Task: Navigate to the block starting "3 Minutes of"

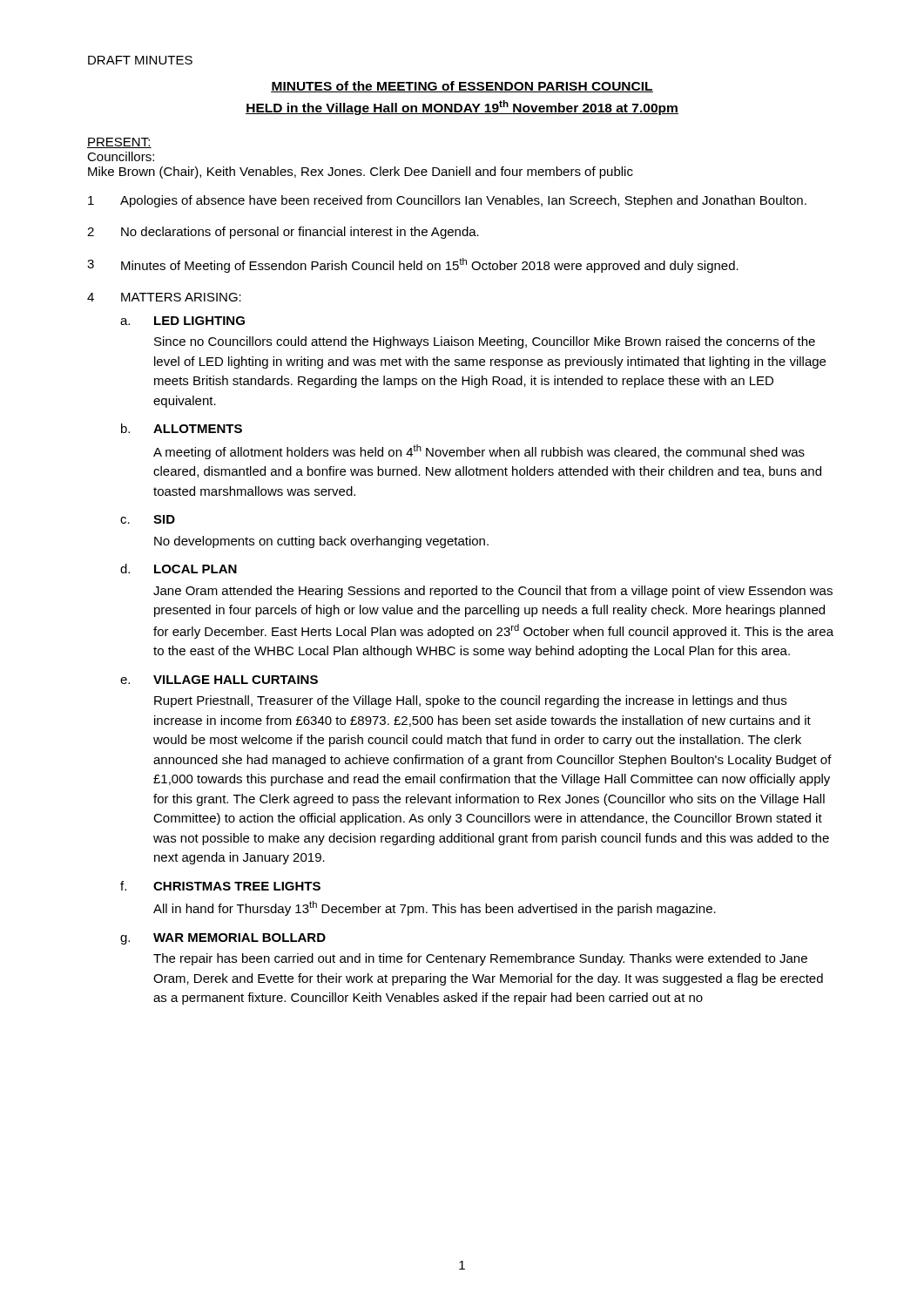Action: 462,265
